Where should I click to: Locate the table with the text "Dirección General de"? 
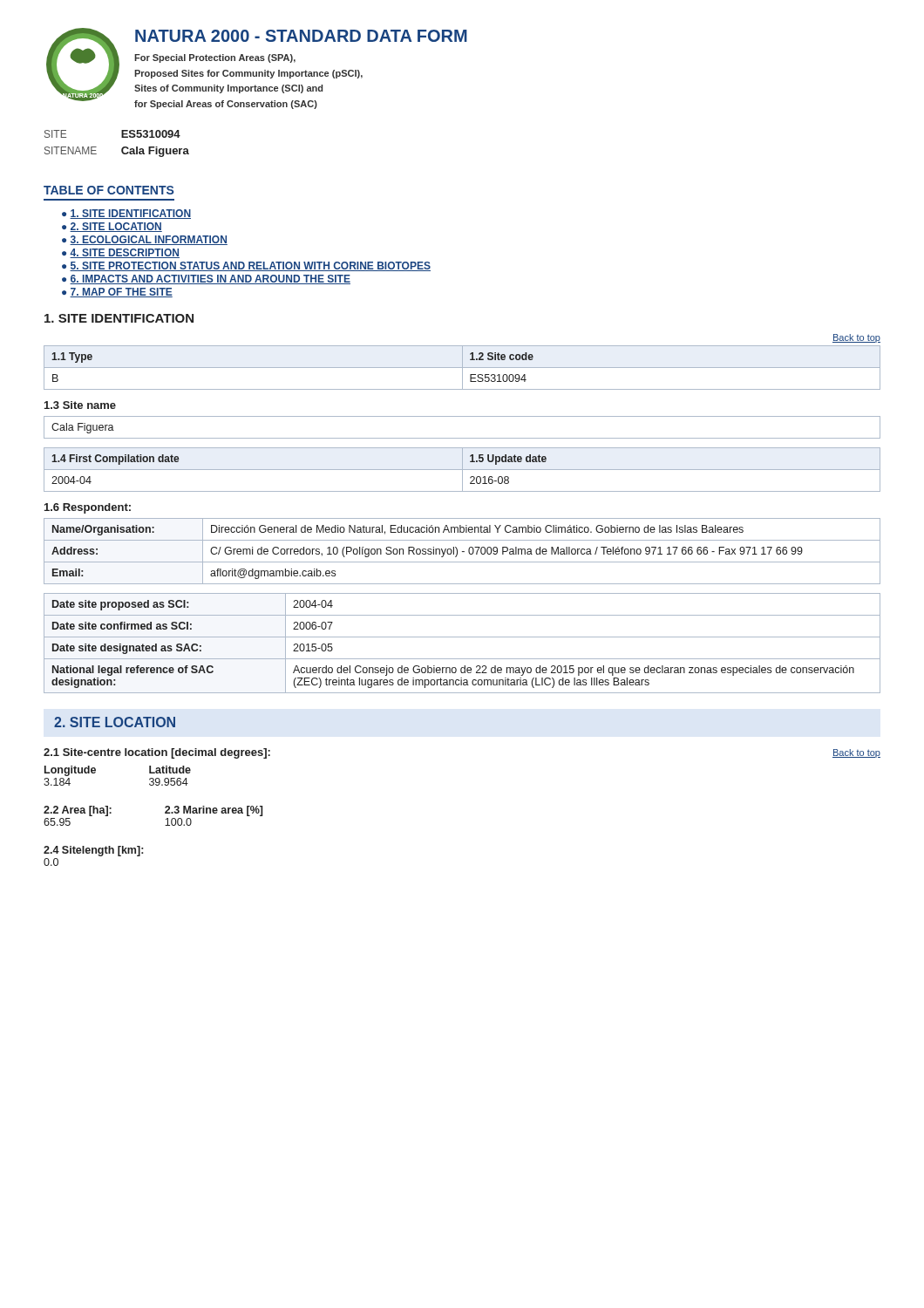462,551
